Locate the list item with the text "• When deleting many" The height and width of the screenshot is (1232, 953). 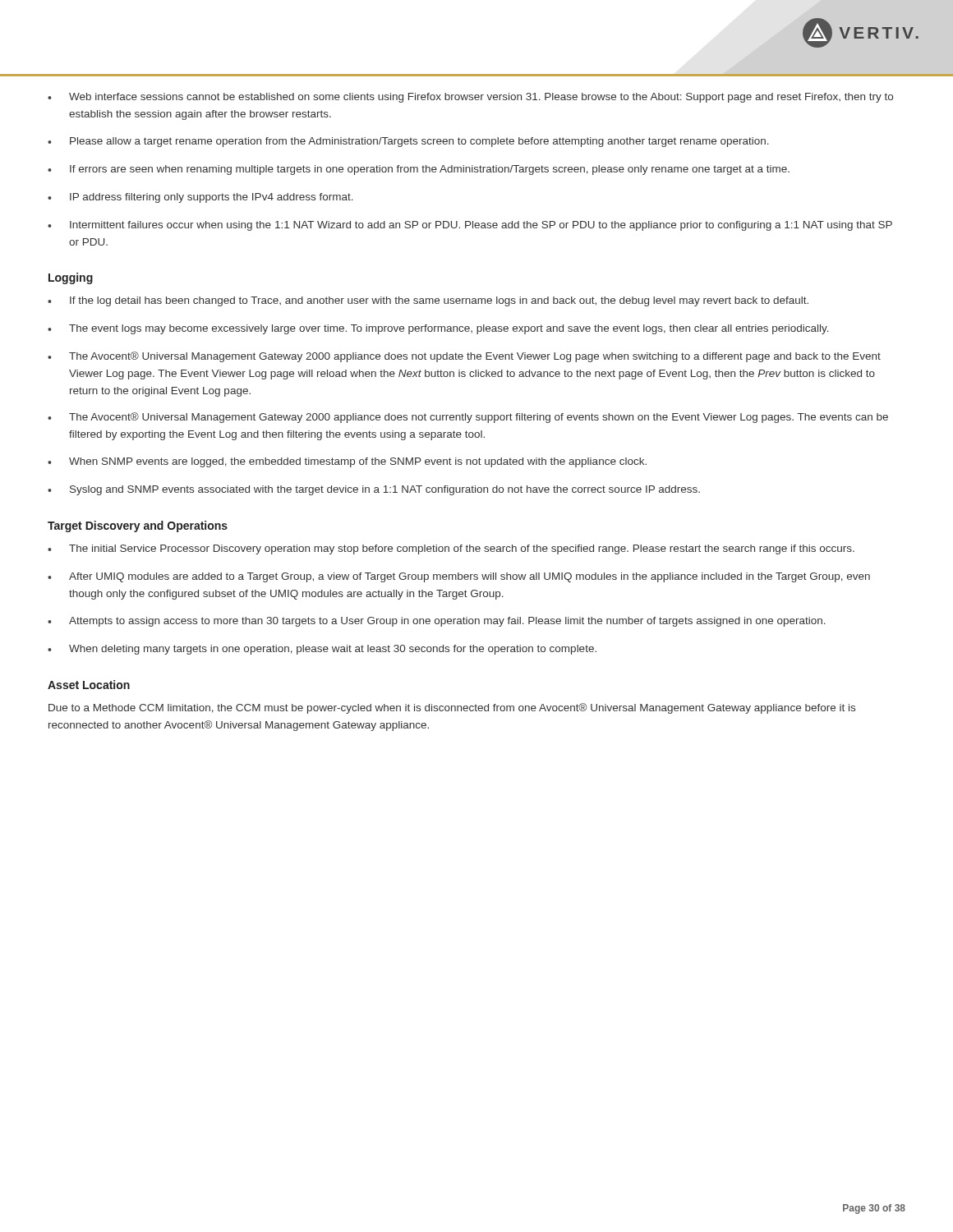[476, 650]
